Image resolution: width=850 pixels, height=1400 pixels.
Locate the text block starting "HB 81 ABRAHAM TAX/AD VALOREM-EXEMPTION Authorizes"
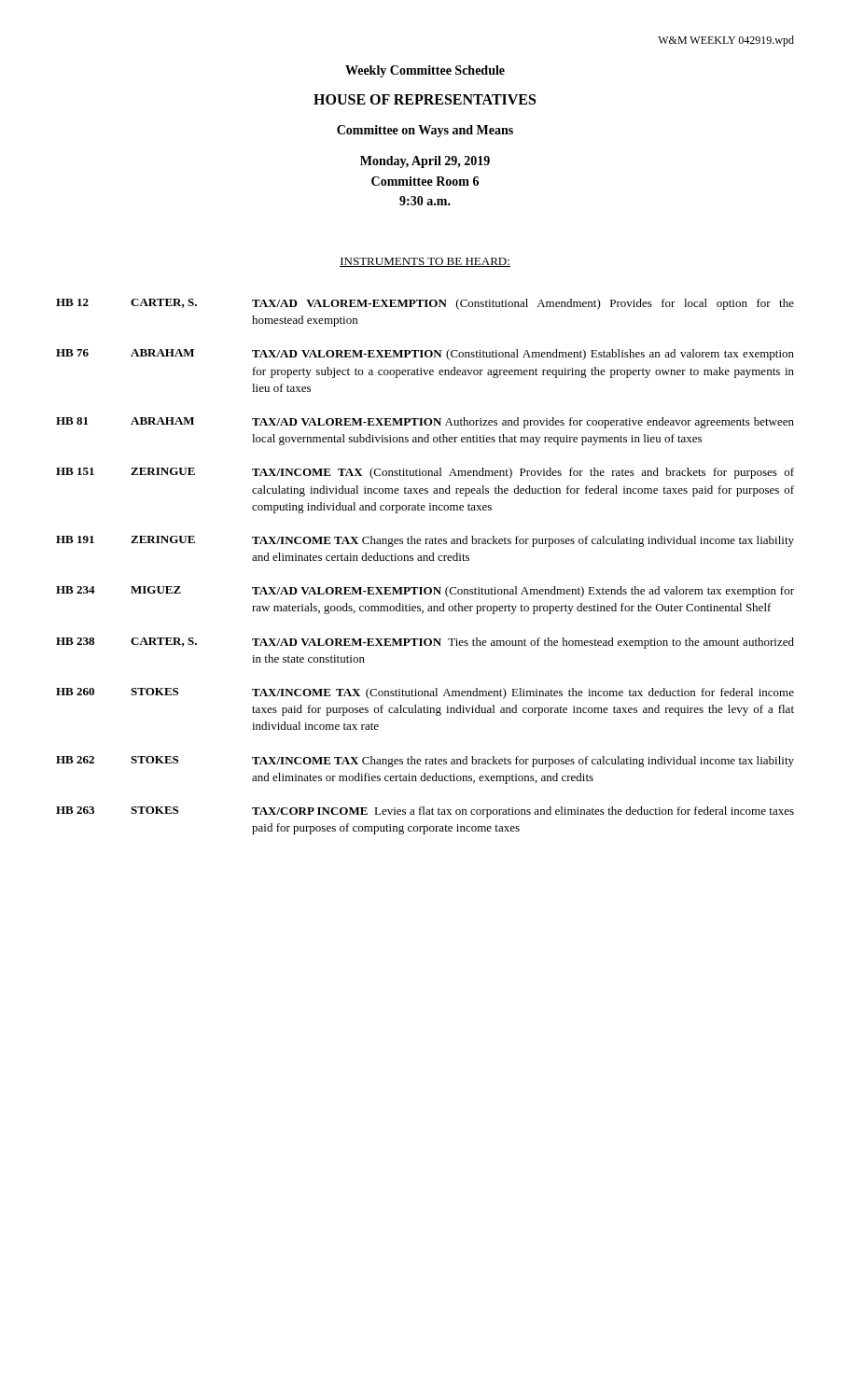[425, 430]
